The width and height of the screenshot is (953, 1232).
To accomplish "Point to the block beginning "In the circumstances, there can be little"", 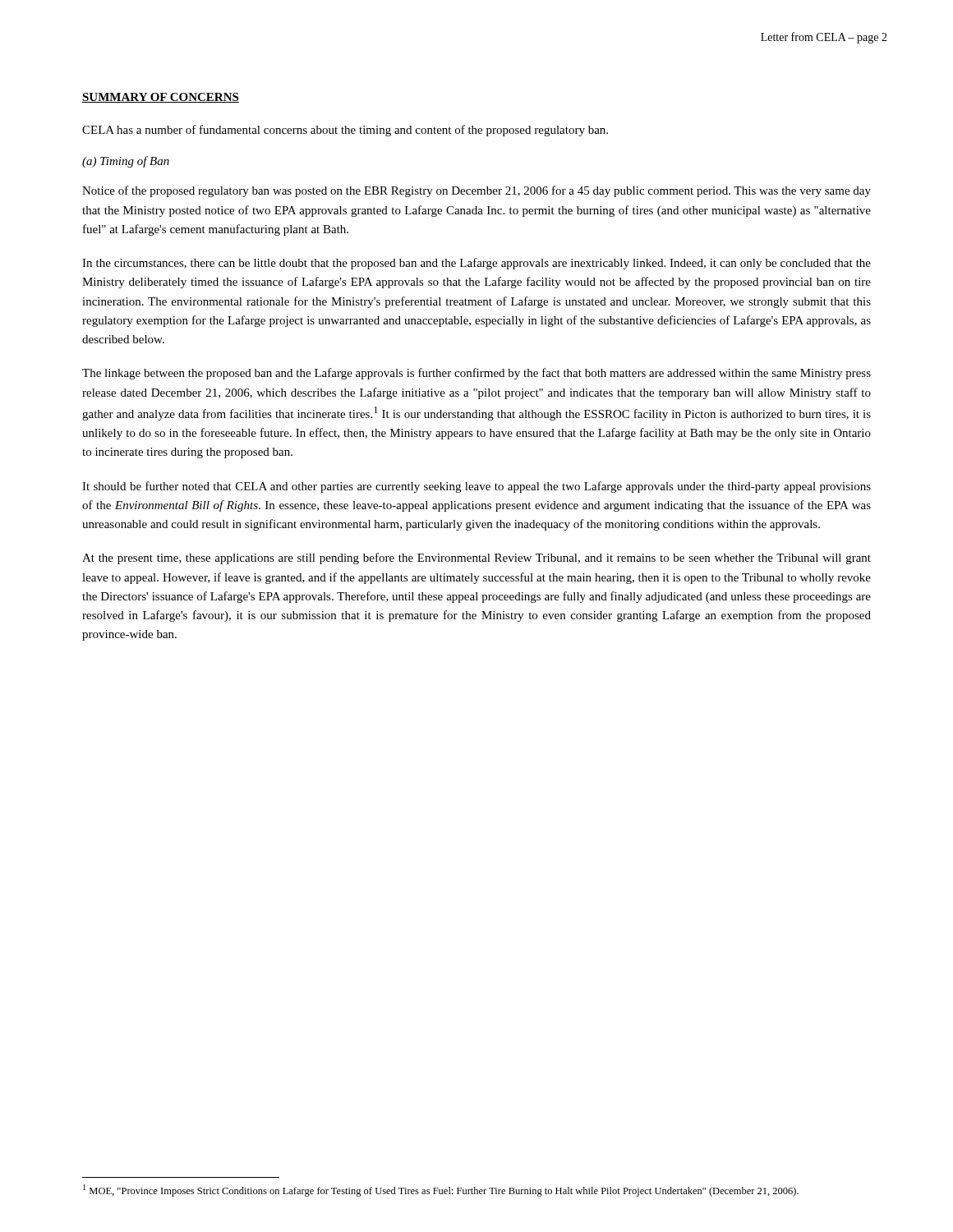I will click(x=476, y=301).
